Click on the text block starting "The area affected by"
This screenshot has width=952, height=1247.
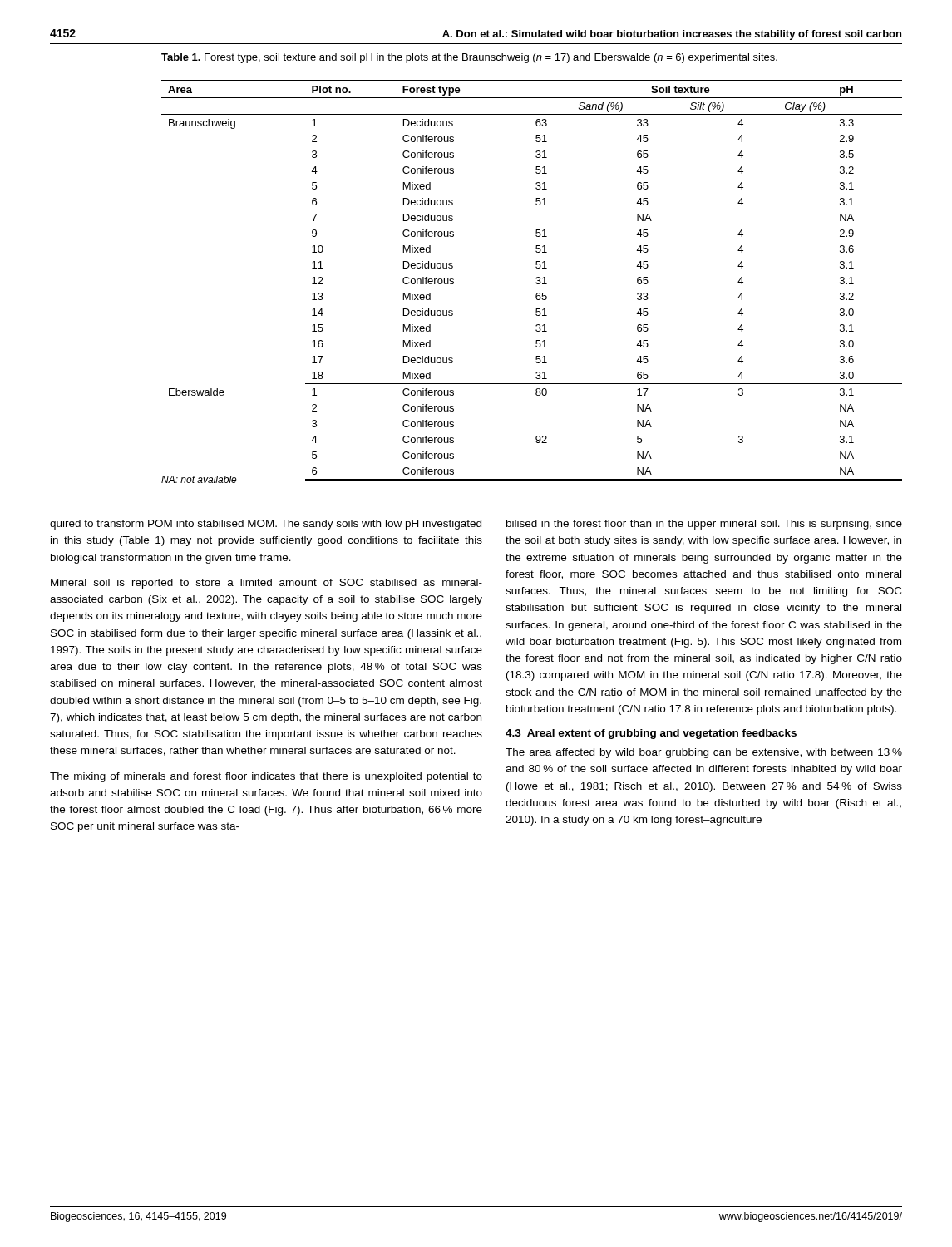pos(704,786)
